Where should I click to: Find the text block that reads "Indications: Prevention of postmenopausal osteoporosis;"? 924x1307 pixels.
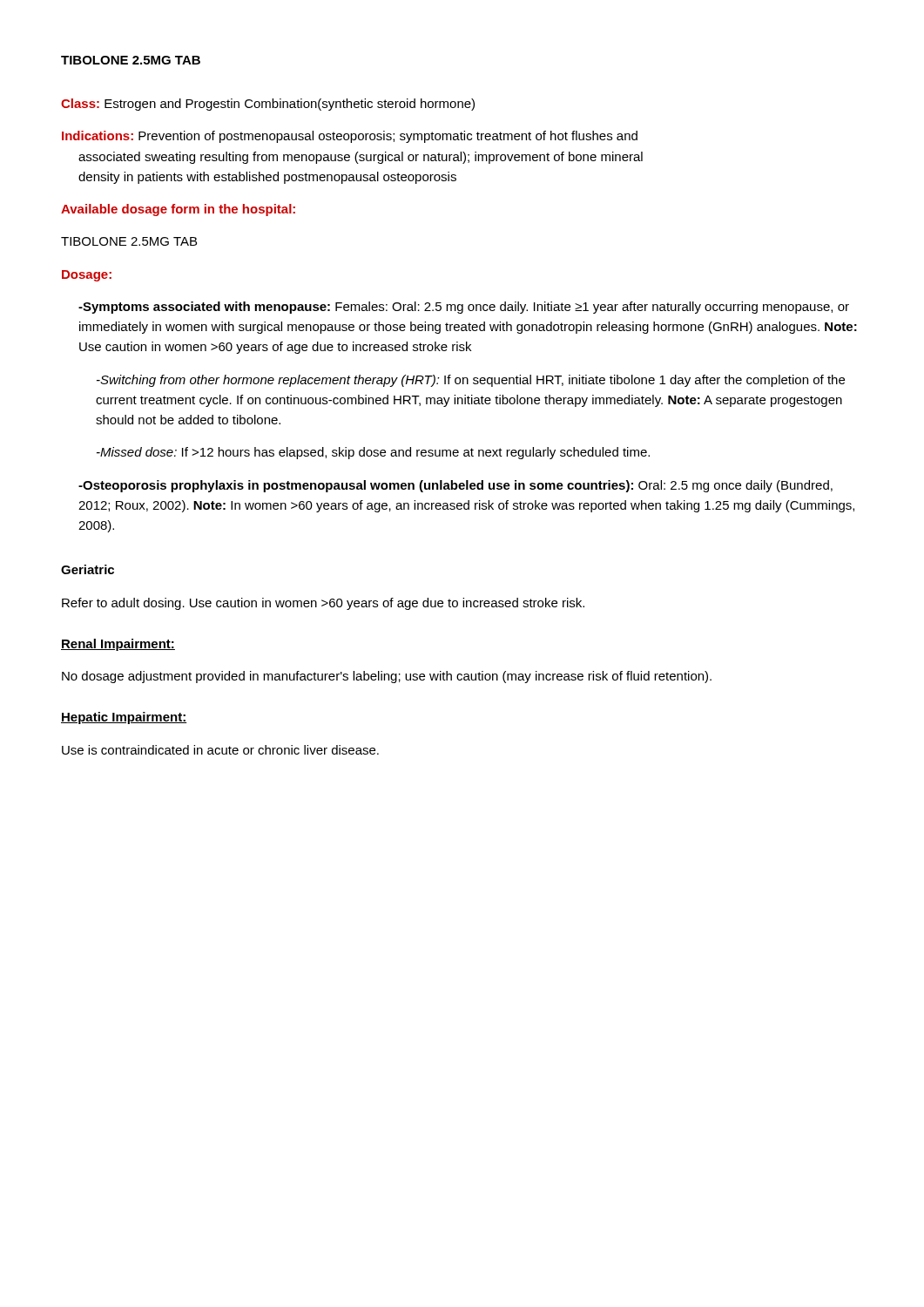pos(462,157)
